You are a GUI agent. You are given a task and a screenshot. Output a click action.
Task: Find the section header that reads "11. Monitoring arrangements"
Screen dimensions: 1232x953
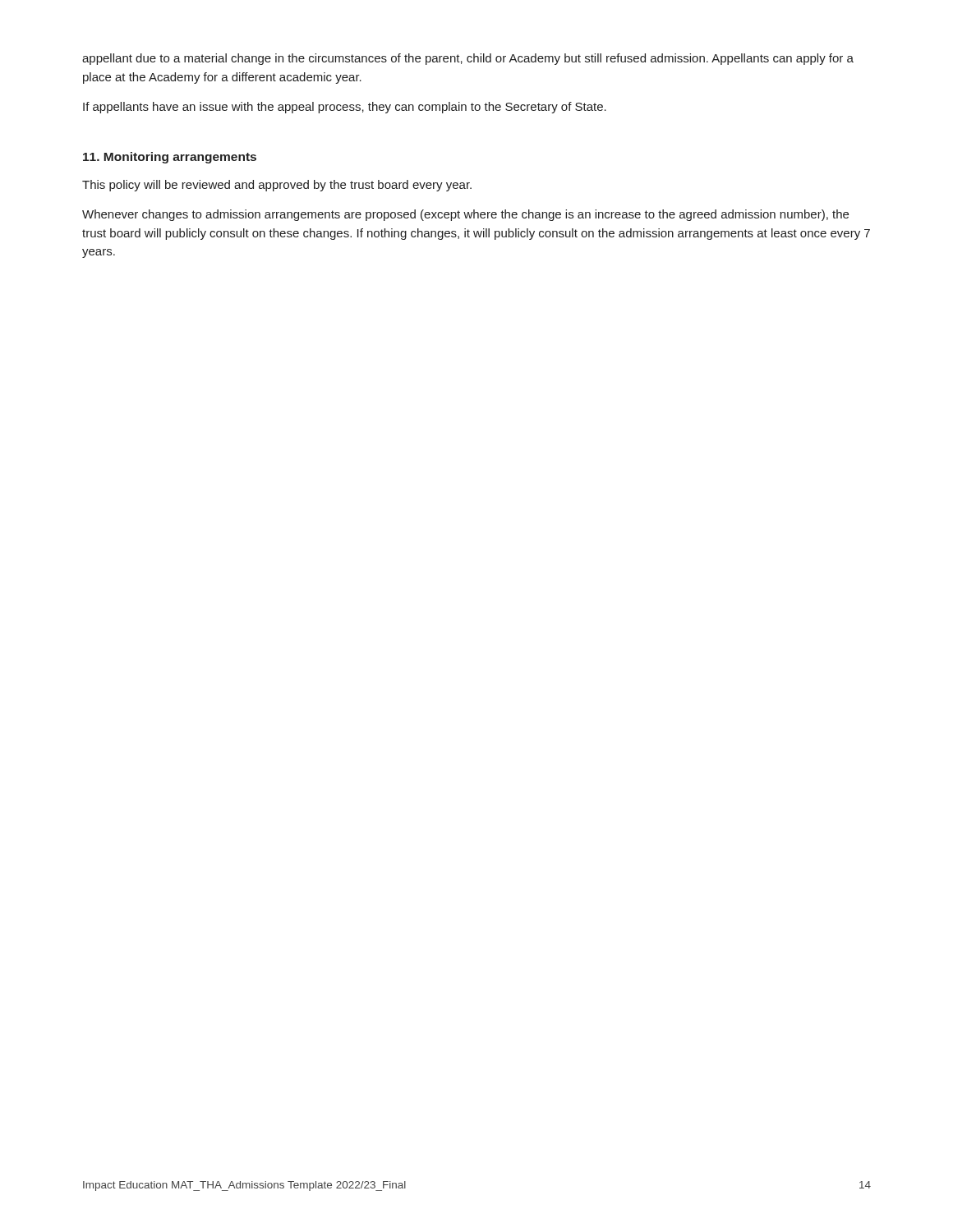170,156
